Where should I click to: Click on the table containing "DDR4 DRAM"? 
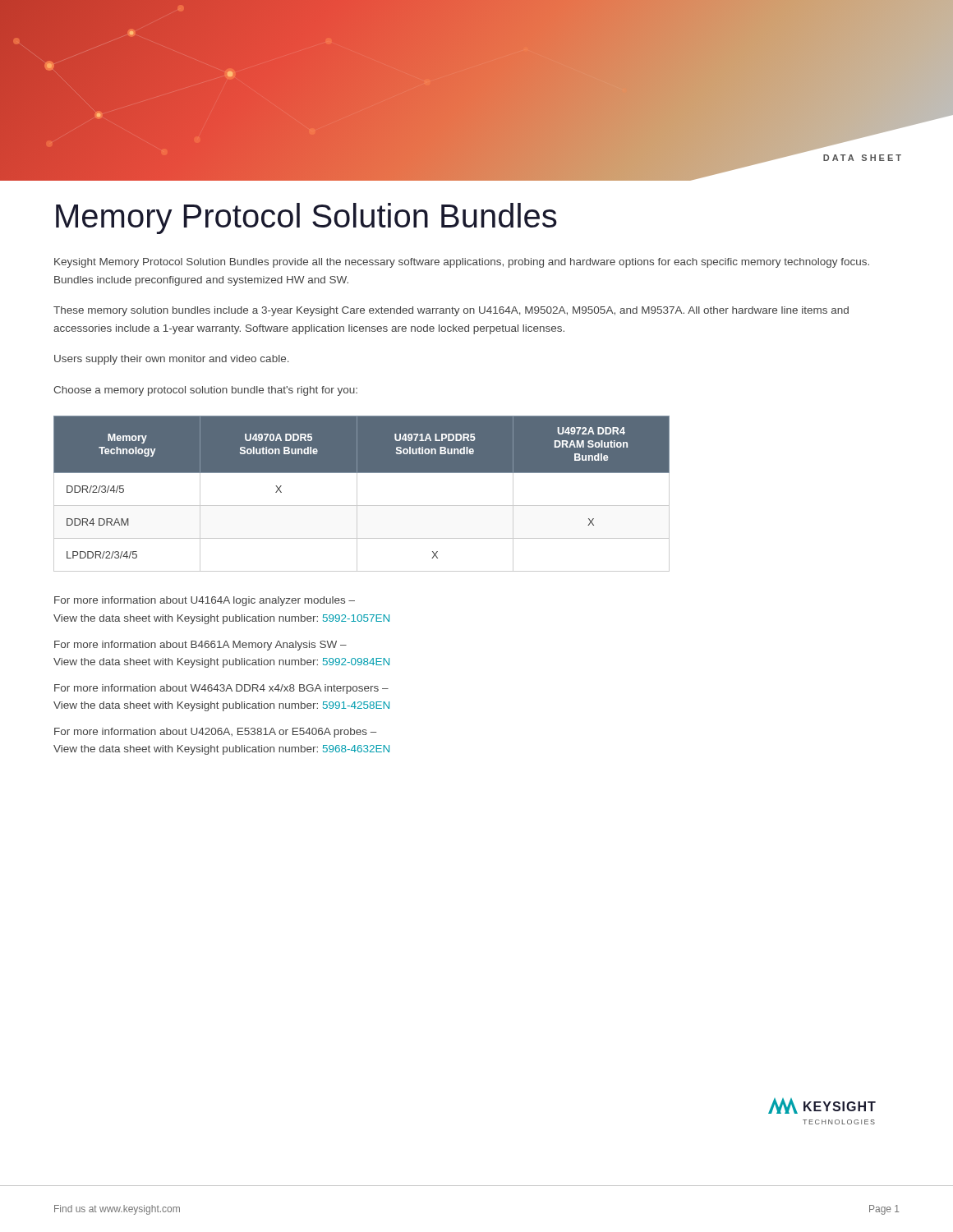coord(476,494)
